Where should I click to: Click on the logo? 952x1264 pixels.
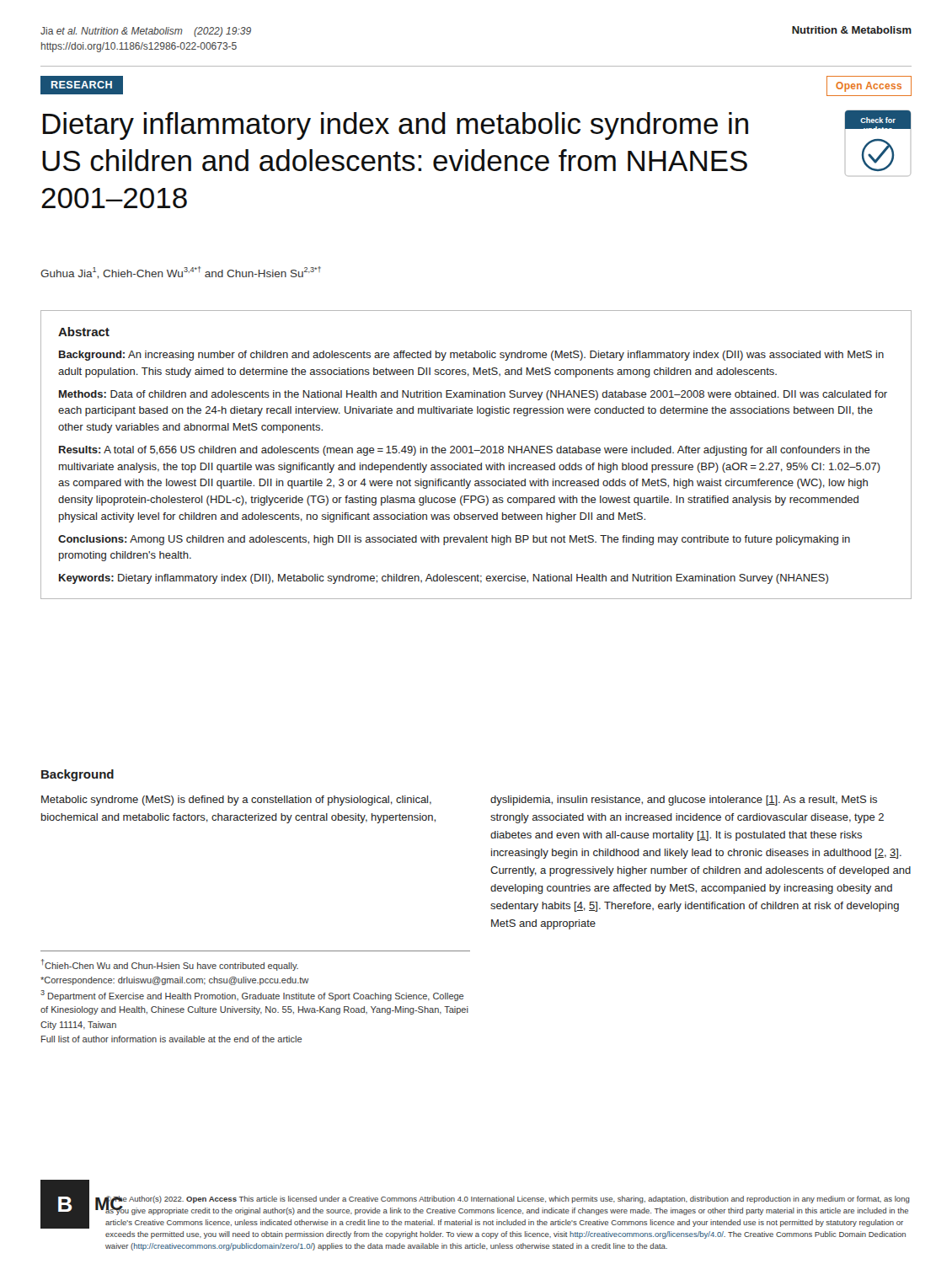click(x=878, y=143)
